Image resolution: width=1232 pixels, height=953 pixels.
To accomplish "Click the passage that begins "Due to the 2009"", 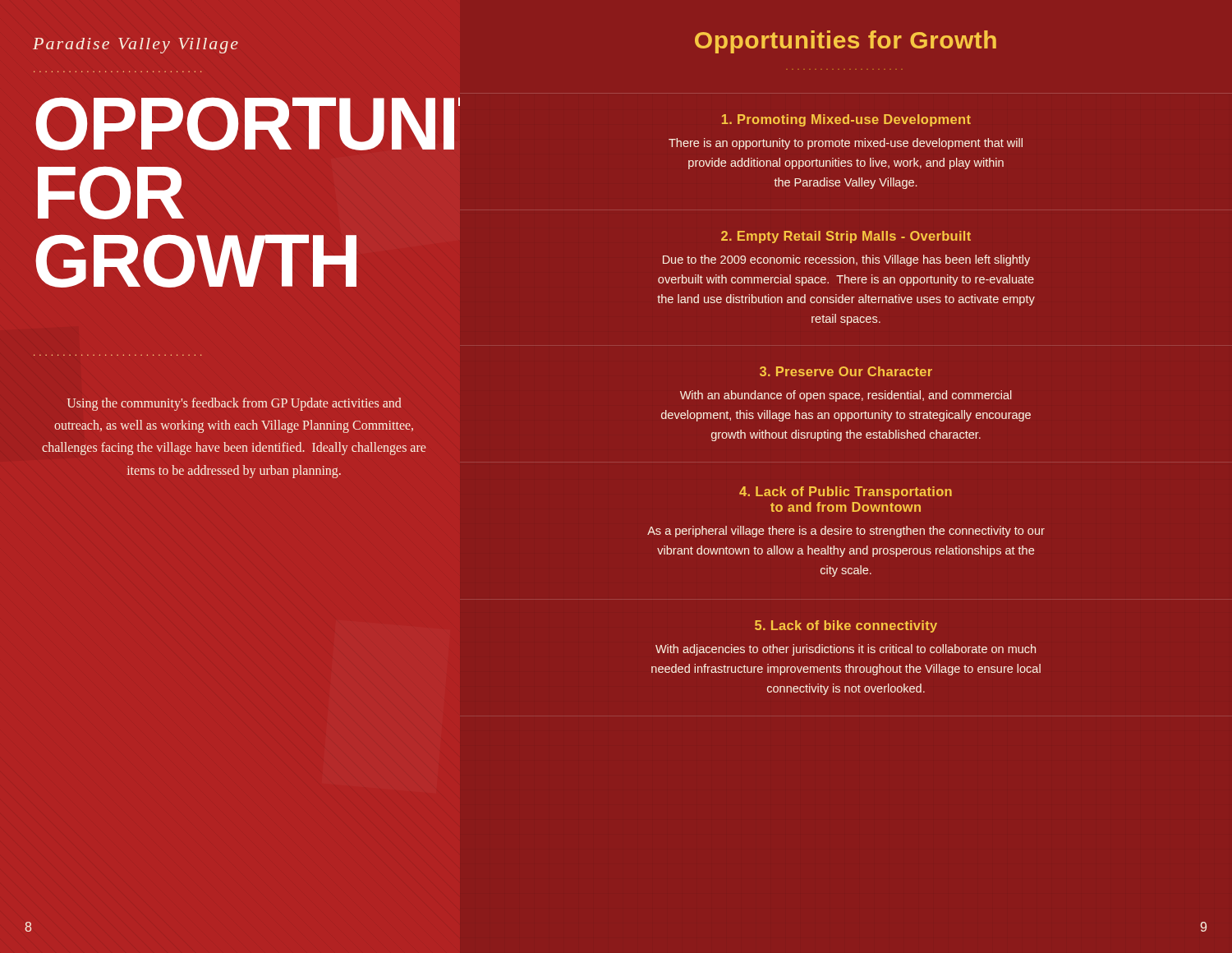I will (846, 289).
